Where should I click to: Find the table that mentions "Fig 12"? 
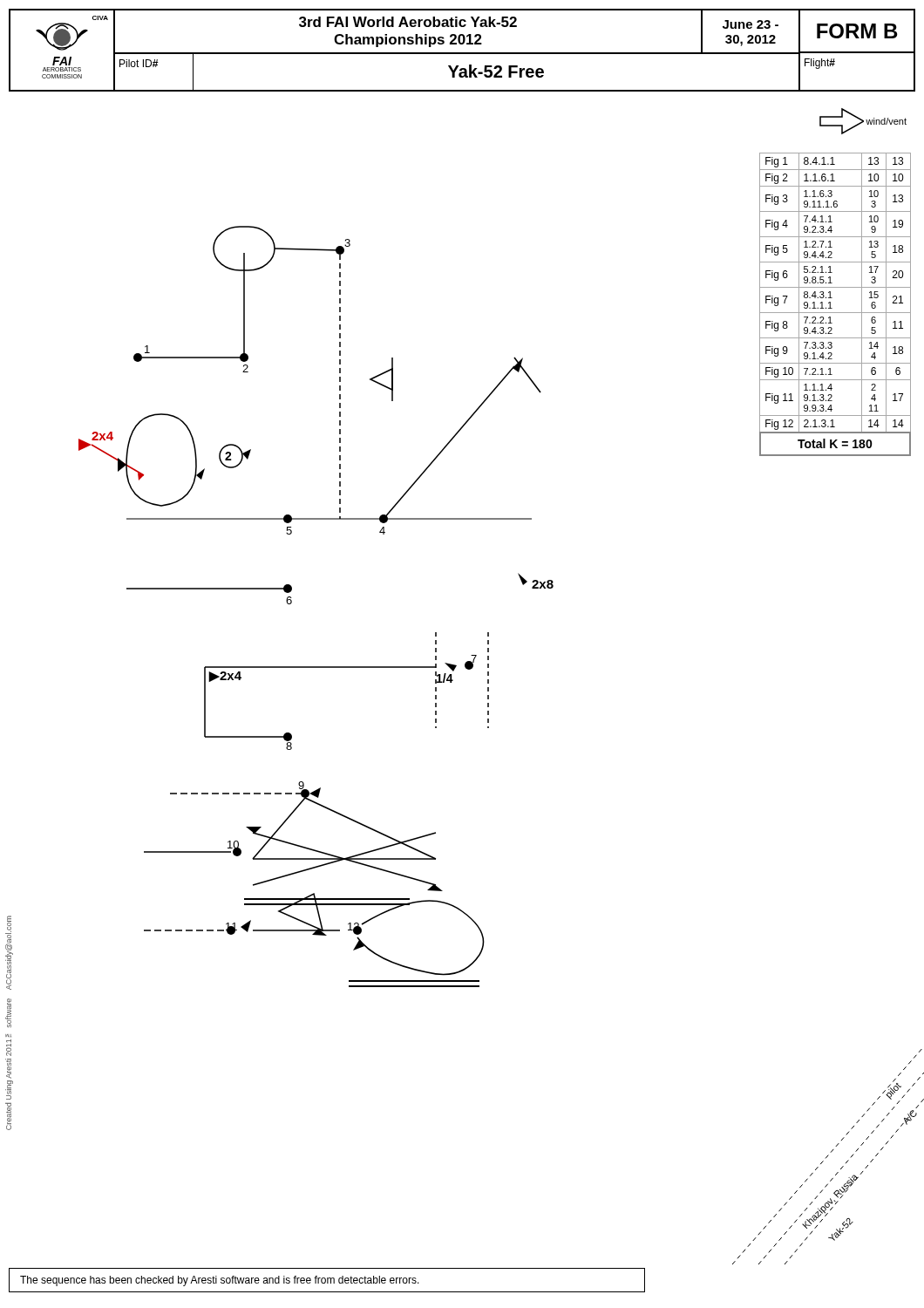click(835, 304)
